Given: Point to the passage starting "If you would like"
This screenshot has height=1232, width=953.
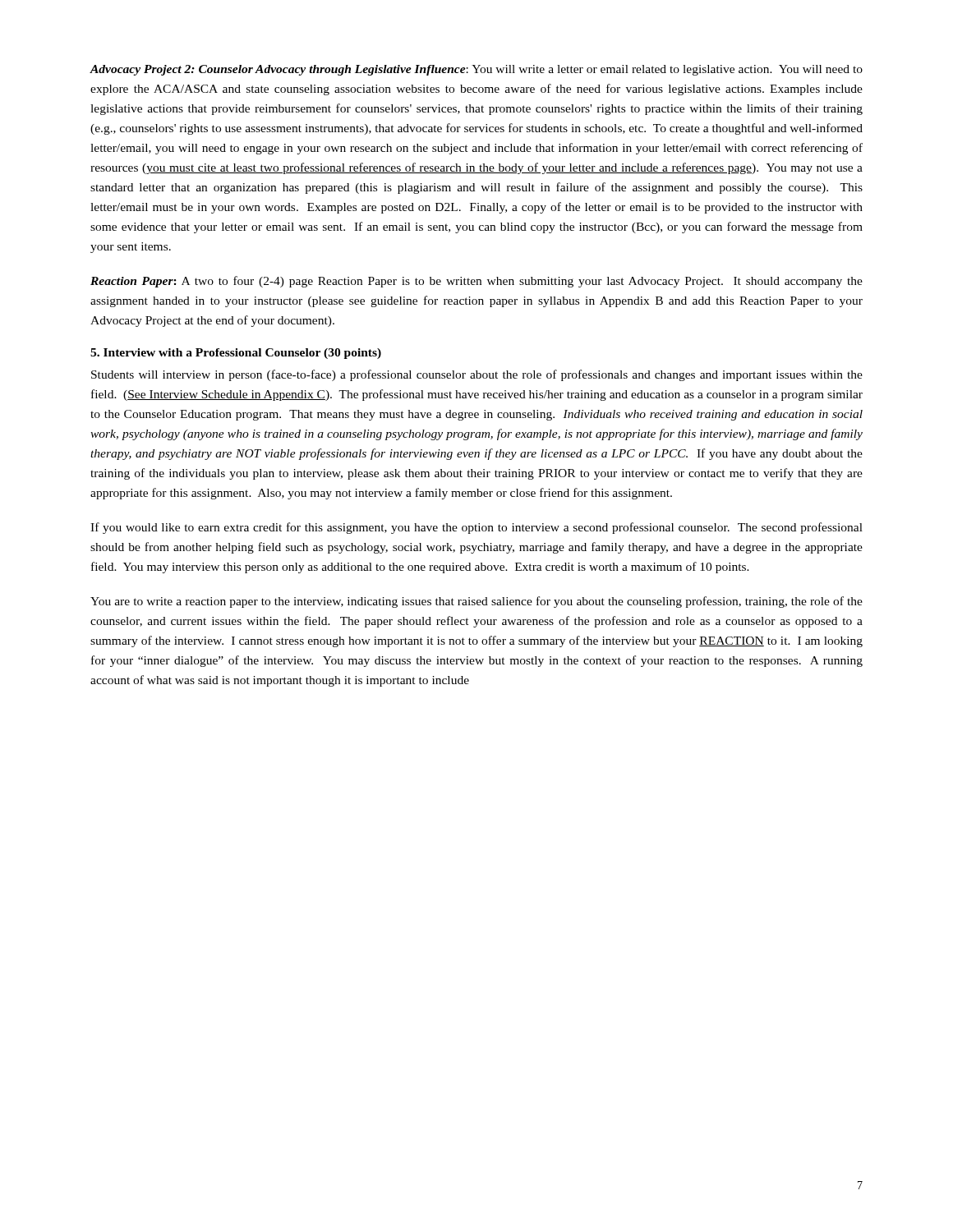Looking at the screenshot, I should click(x=476, y=547).
